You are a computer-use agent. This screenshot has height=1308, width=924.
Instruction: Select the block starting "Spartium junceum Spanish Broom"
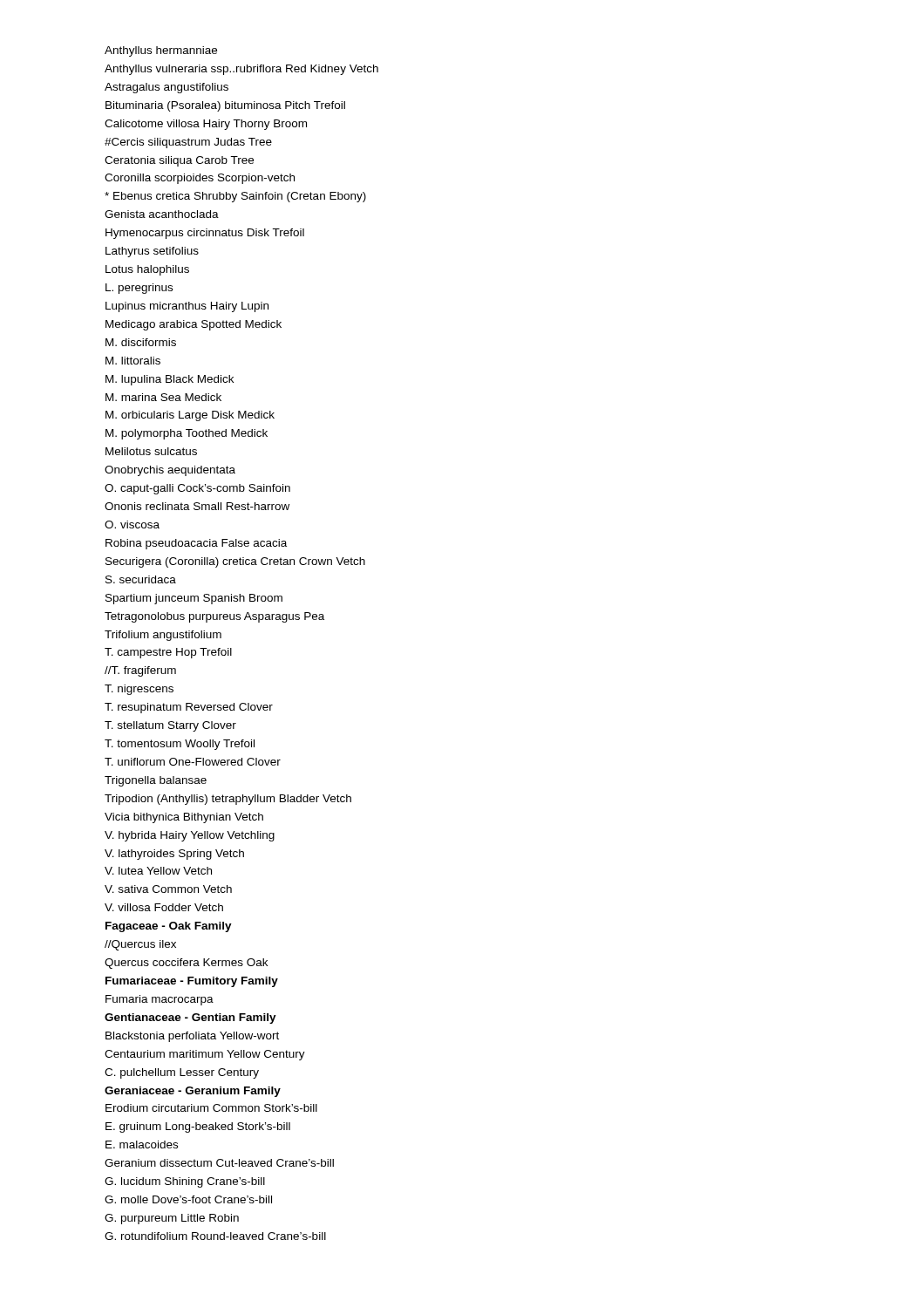pos(194,597)
